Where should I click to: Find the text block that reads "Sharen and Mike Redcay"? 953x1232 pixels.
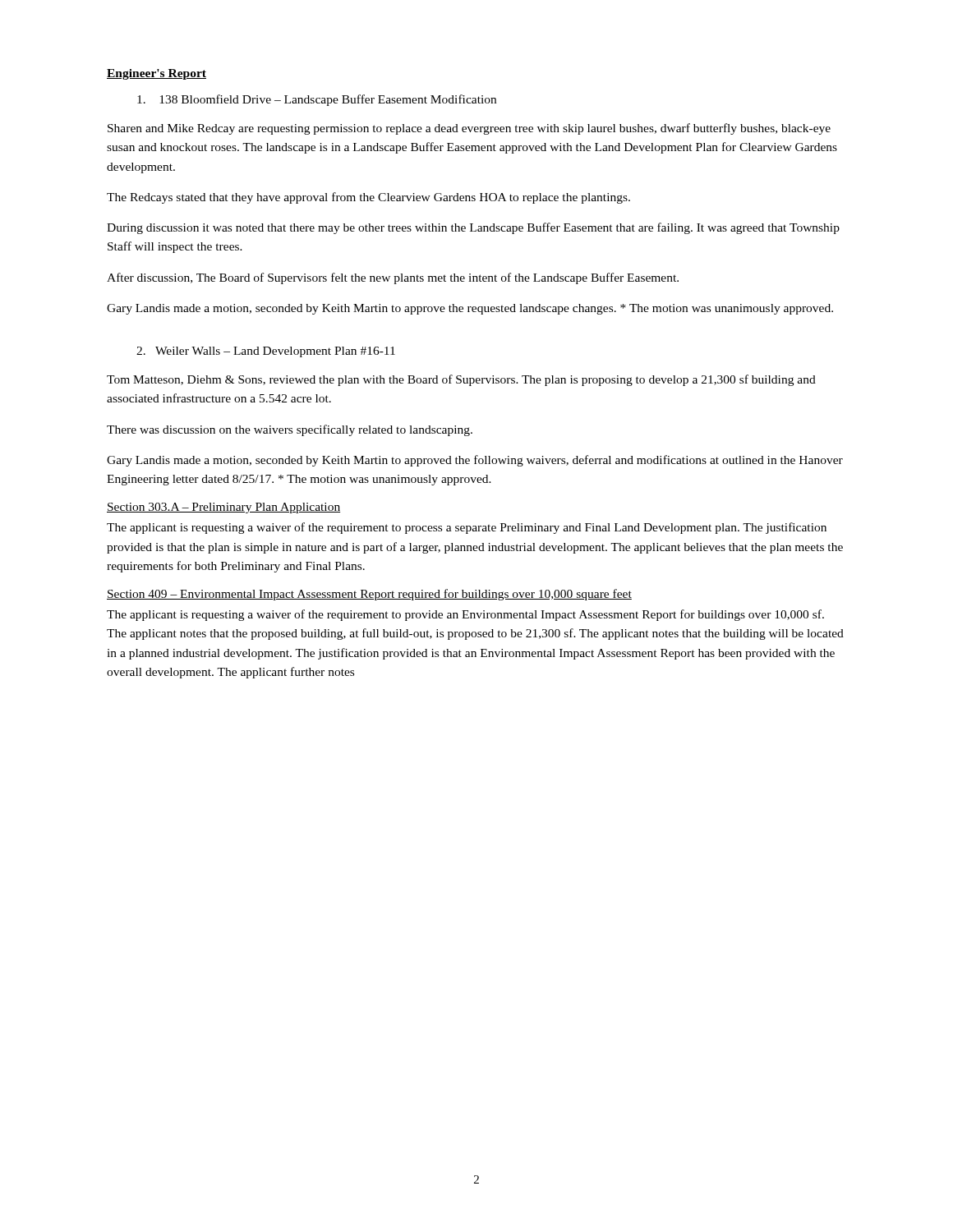(472, 147)
